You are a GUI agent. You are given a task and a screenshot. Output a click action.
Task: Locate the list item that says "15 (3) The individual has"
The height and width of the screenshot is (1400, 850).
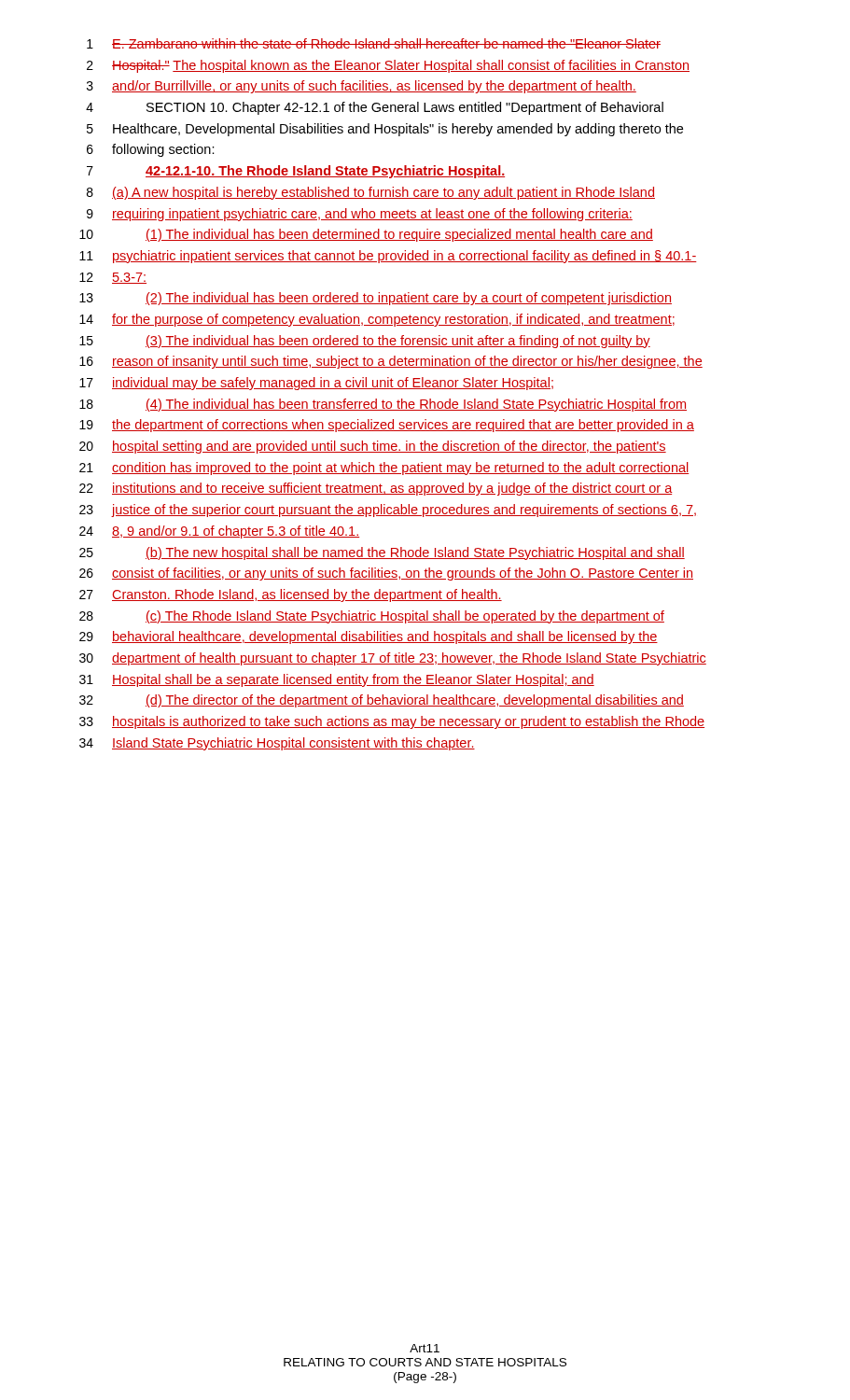click(425, 341)
